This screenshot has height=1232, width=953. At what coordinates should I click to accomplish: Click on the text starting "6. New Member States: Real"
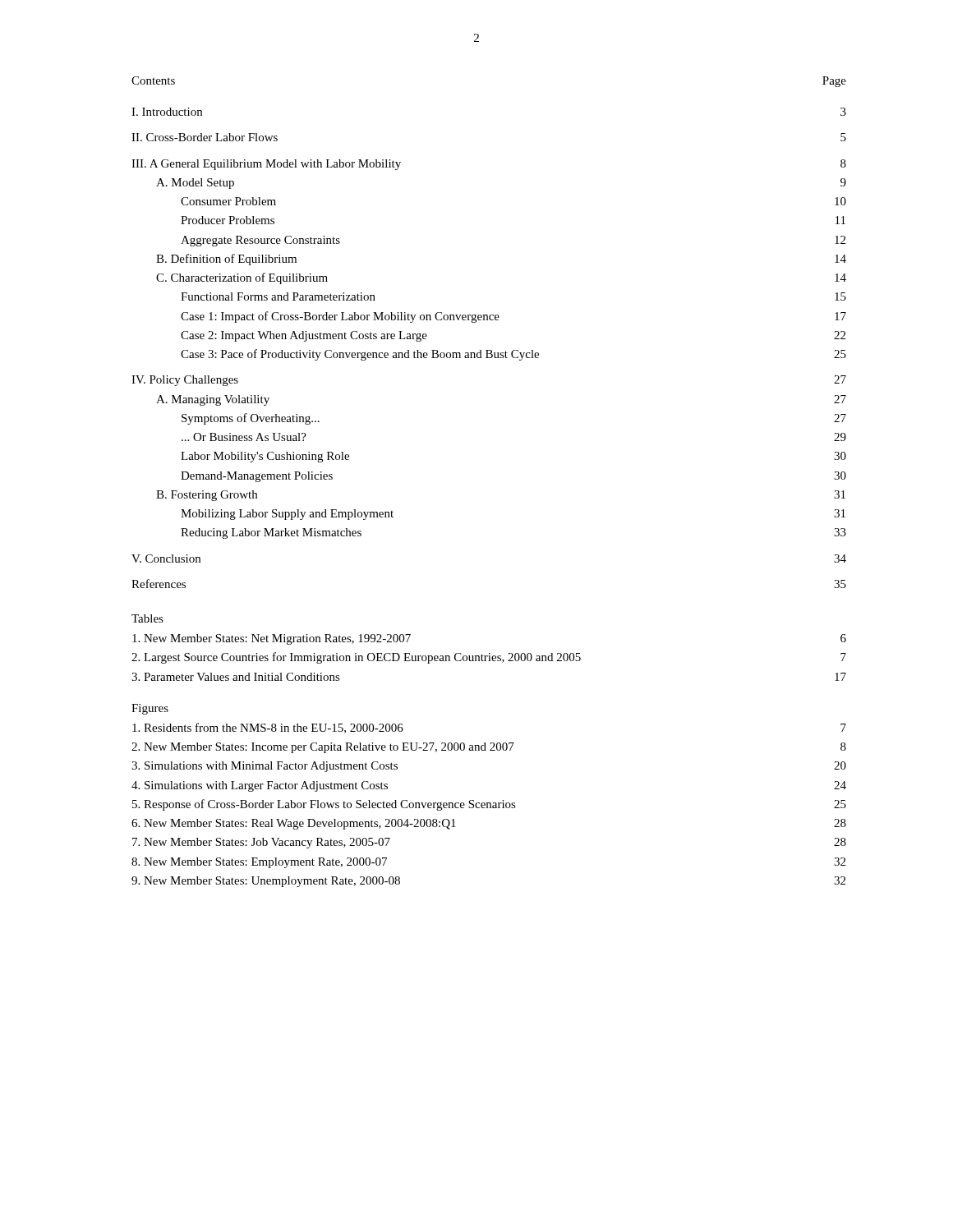(x=288, y=824)
